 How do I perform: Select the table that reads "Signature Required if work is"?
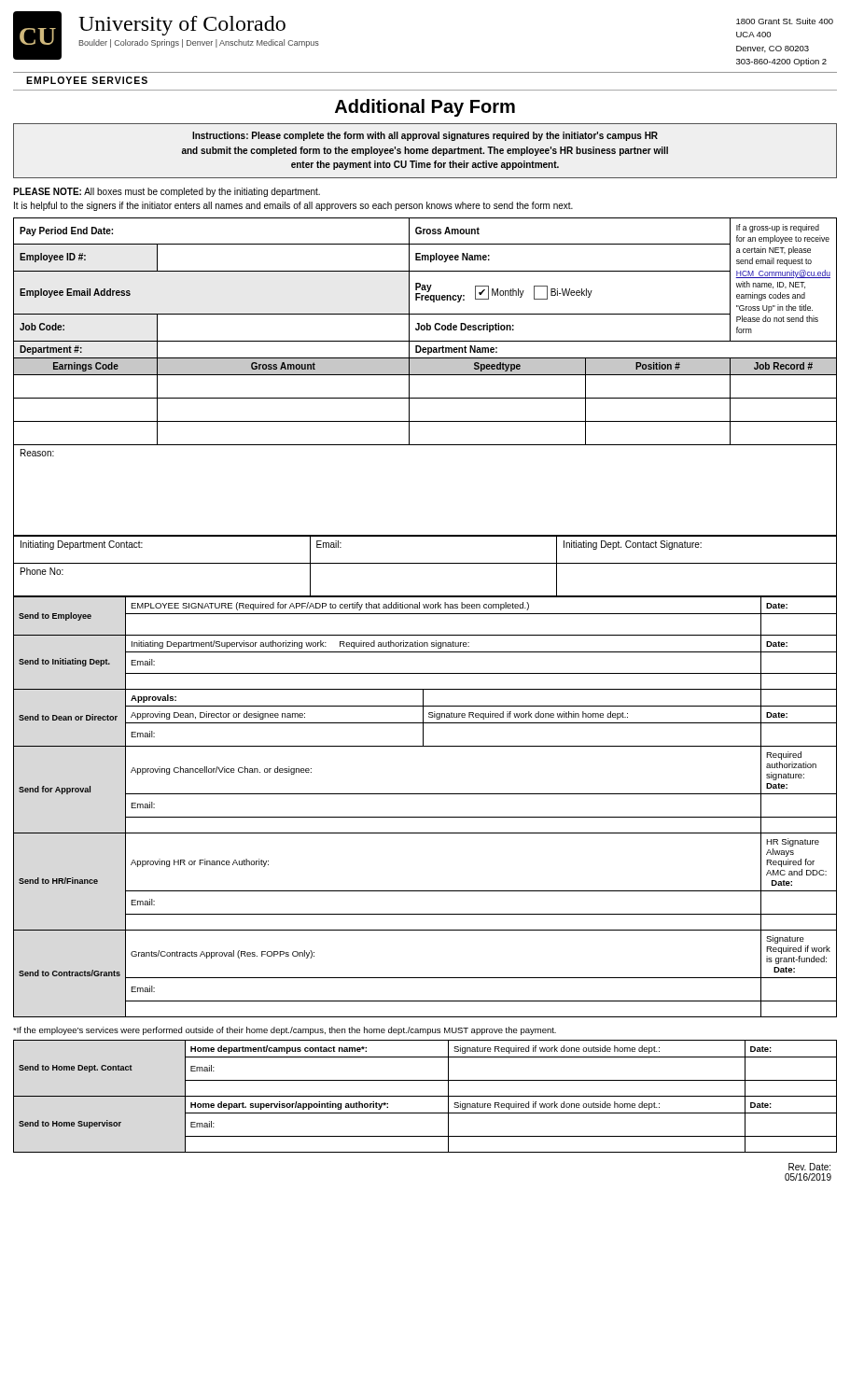point(425,807)
